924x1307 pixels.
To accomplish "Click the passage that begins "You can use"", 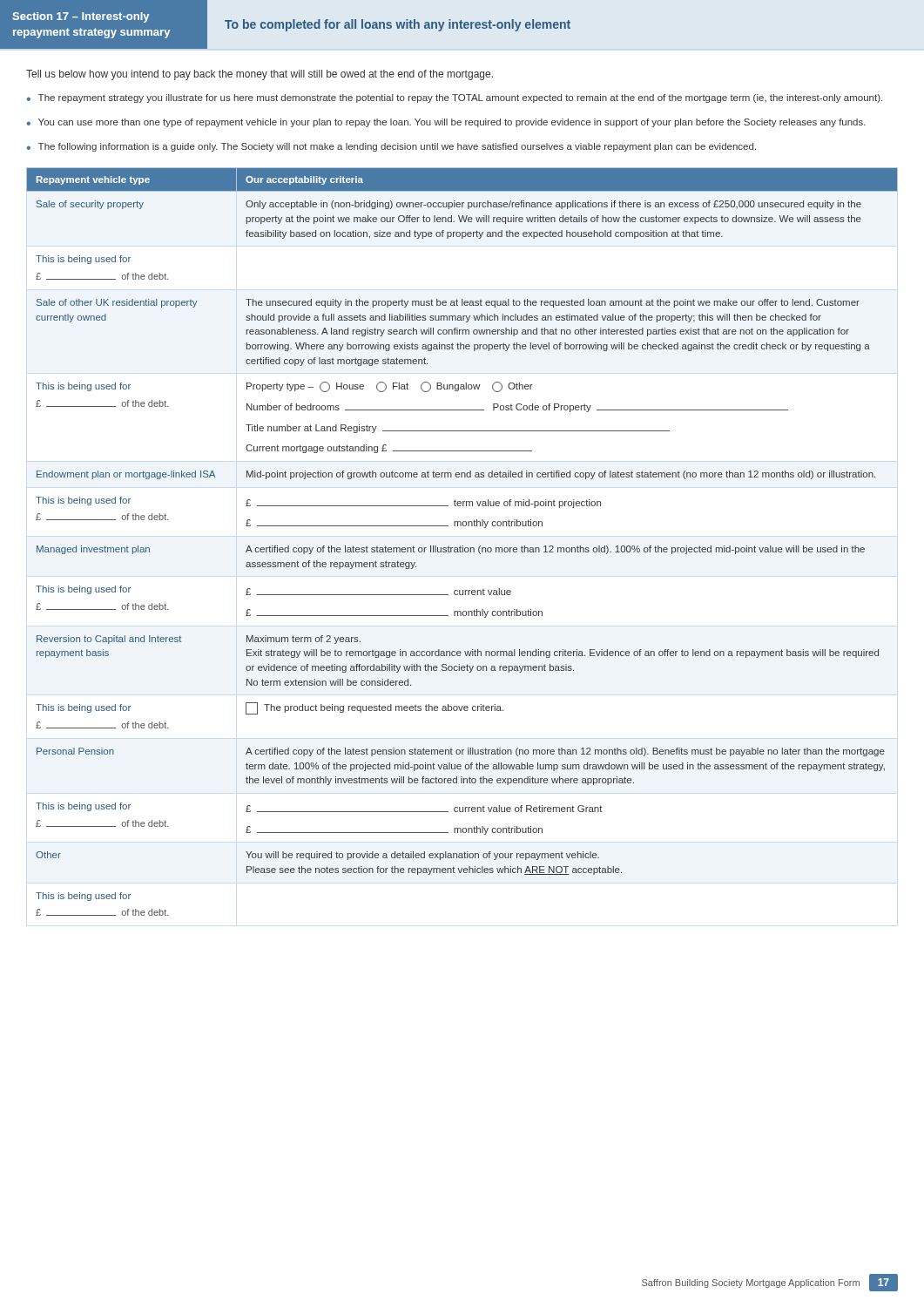I will (x=452, y=122).
